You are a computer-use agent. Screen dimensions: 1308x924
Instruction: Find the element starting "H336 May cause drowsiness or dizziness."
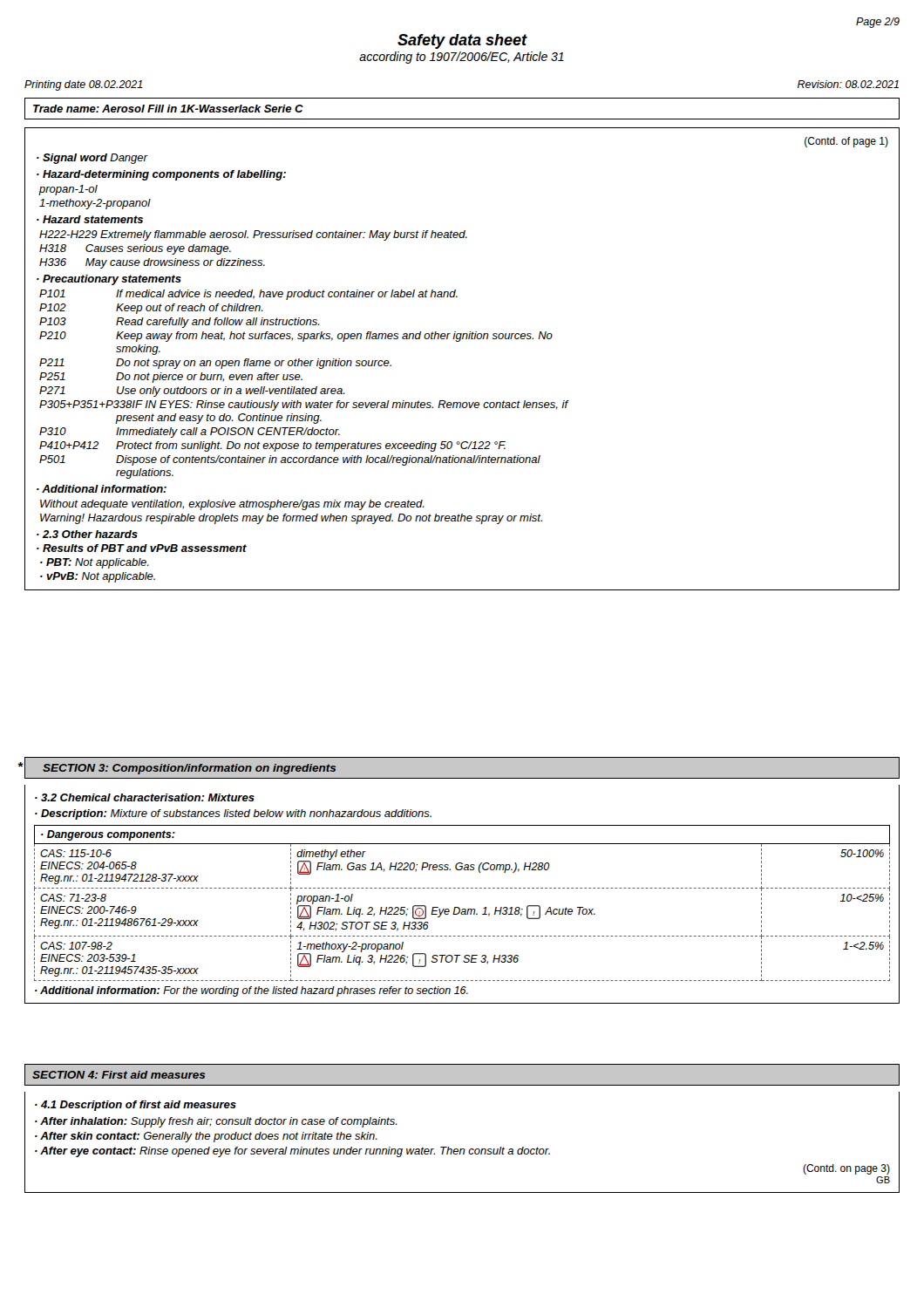pos(153,262)
